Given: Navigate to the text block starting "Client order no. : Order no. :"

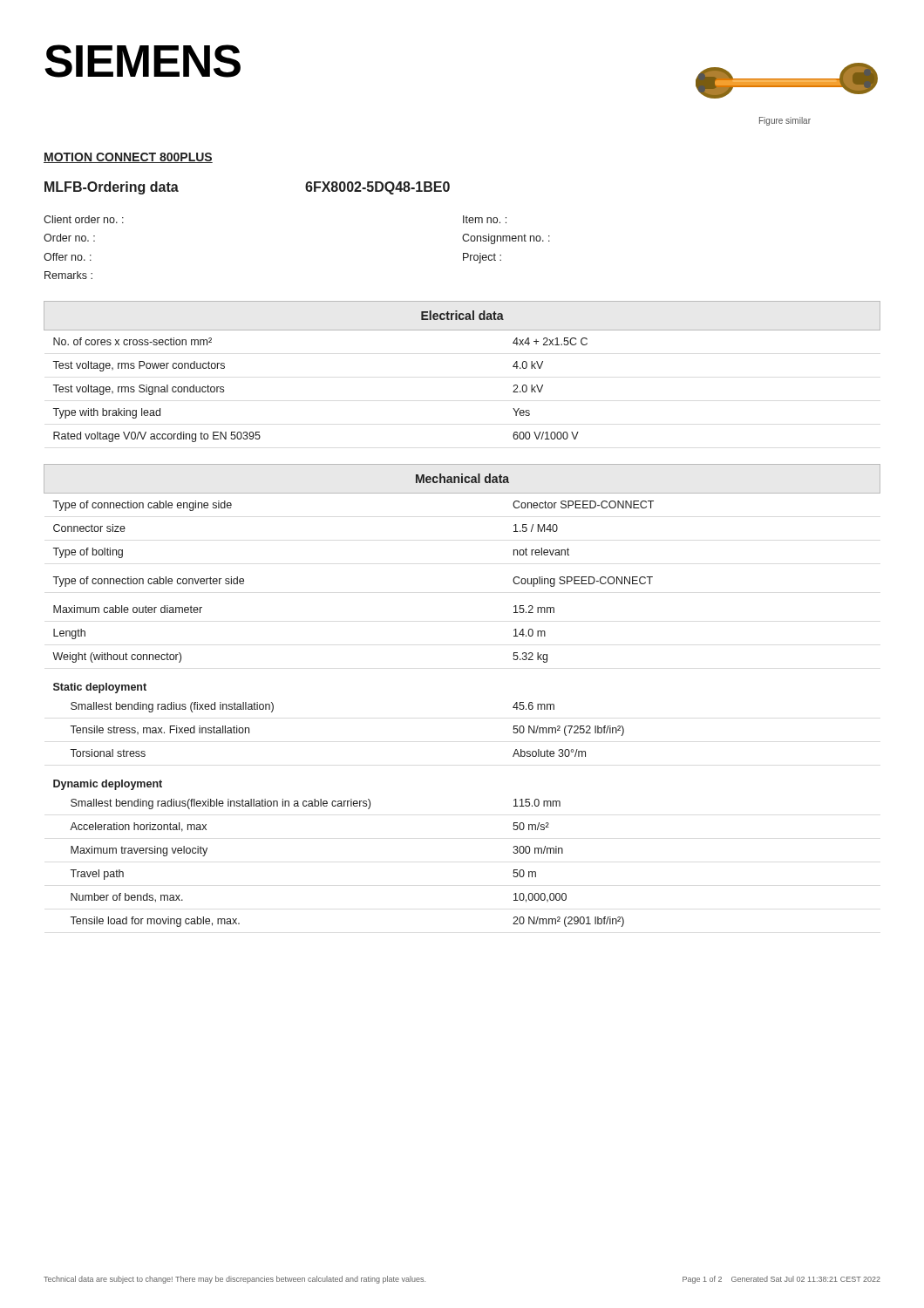Looking at the screenshot, I should (84, 248).
